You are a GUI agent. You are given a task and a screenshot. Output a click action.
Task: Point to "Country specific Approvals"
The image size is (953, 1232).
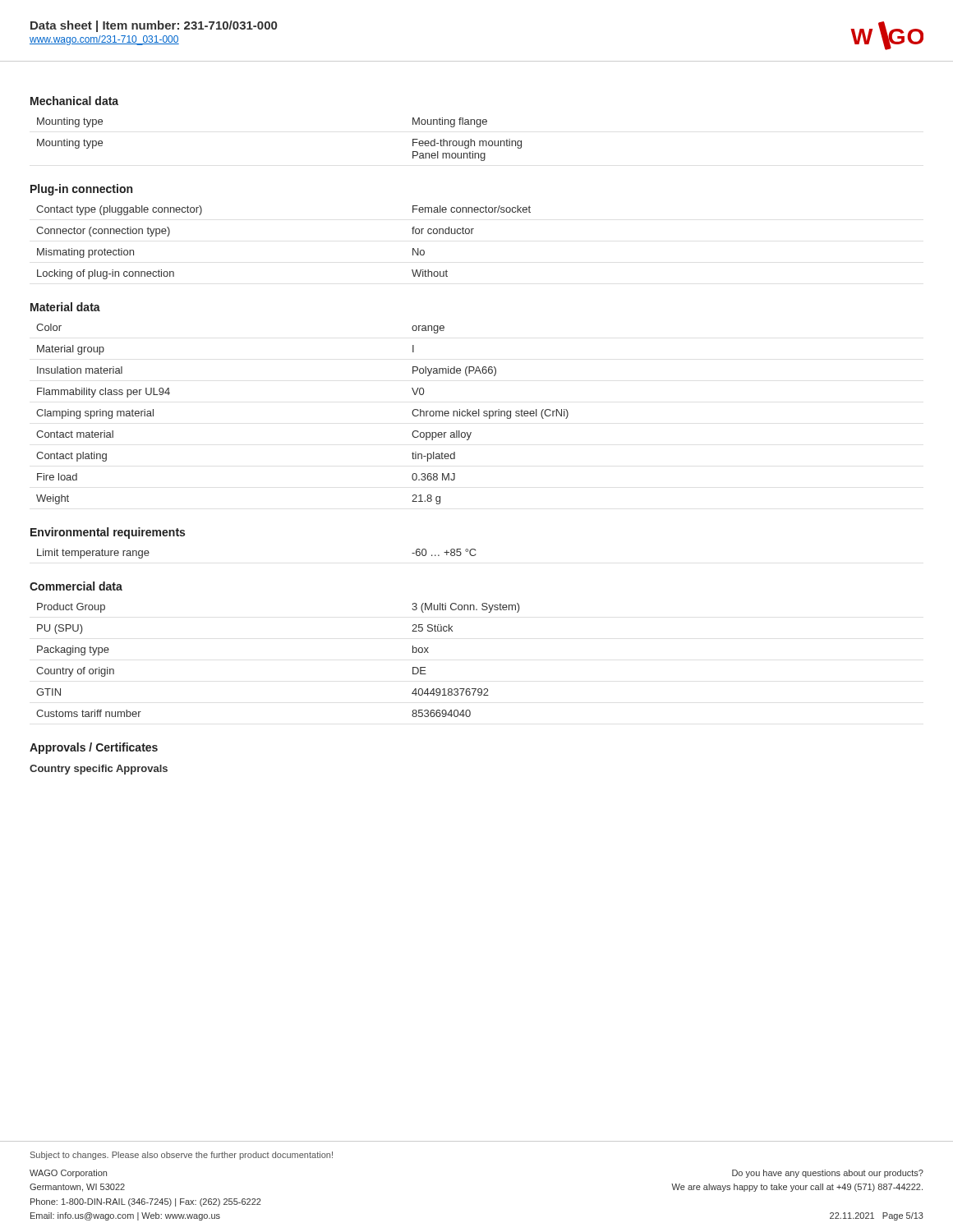click(x=99, y=768)
